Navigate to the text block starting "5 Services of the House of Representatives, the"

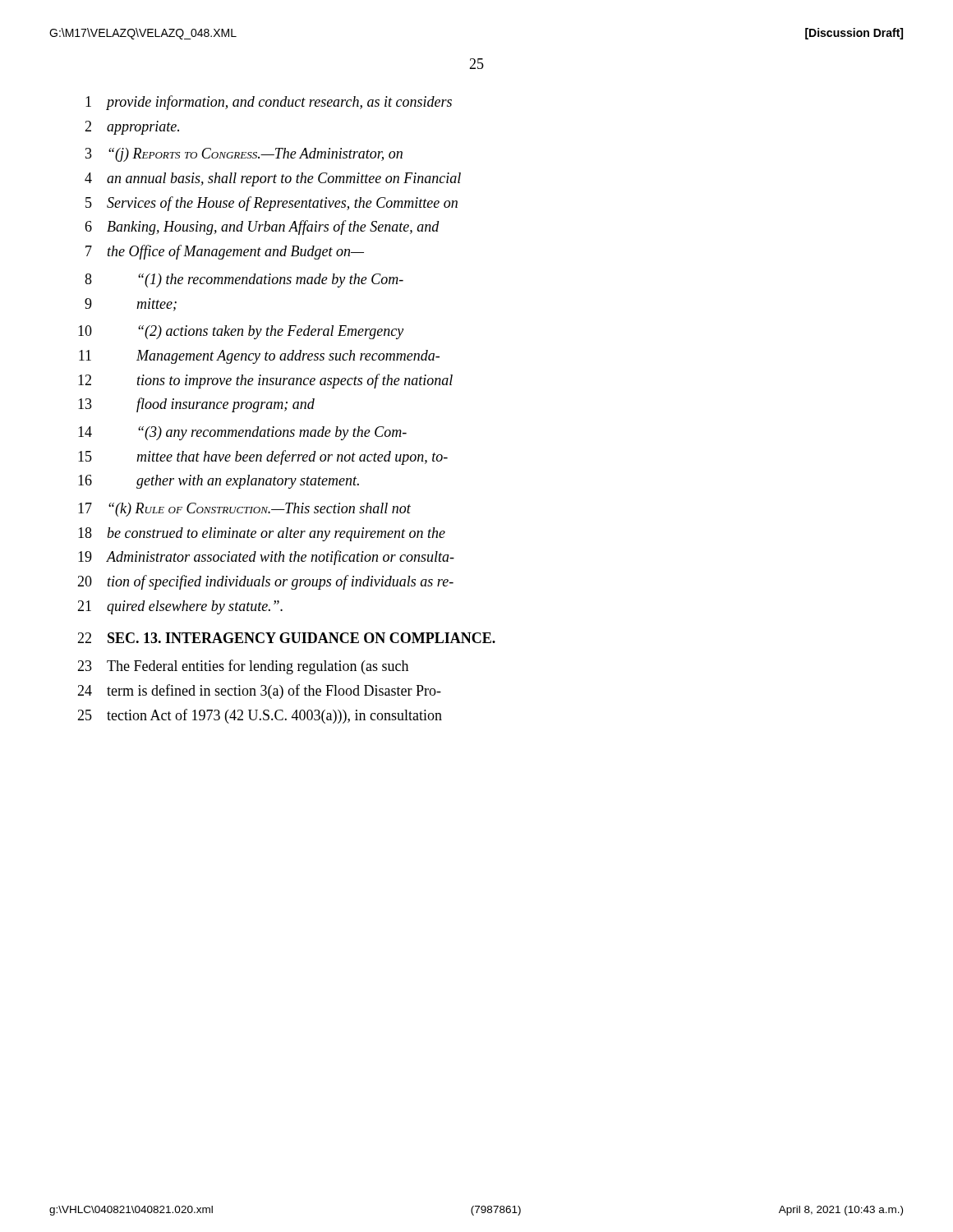tap(272, 204)
